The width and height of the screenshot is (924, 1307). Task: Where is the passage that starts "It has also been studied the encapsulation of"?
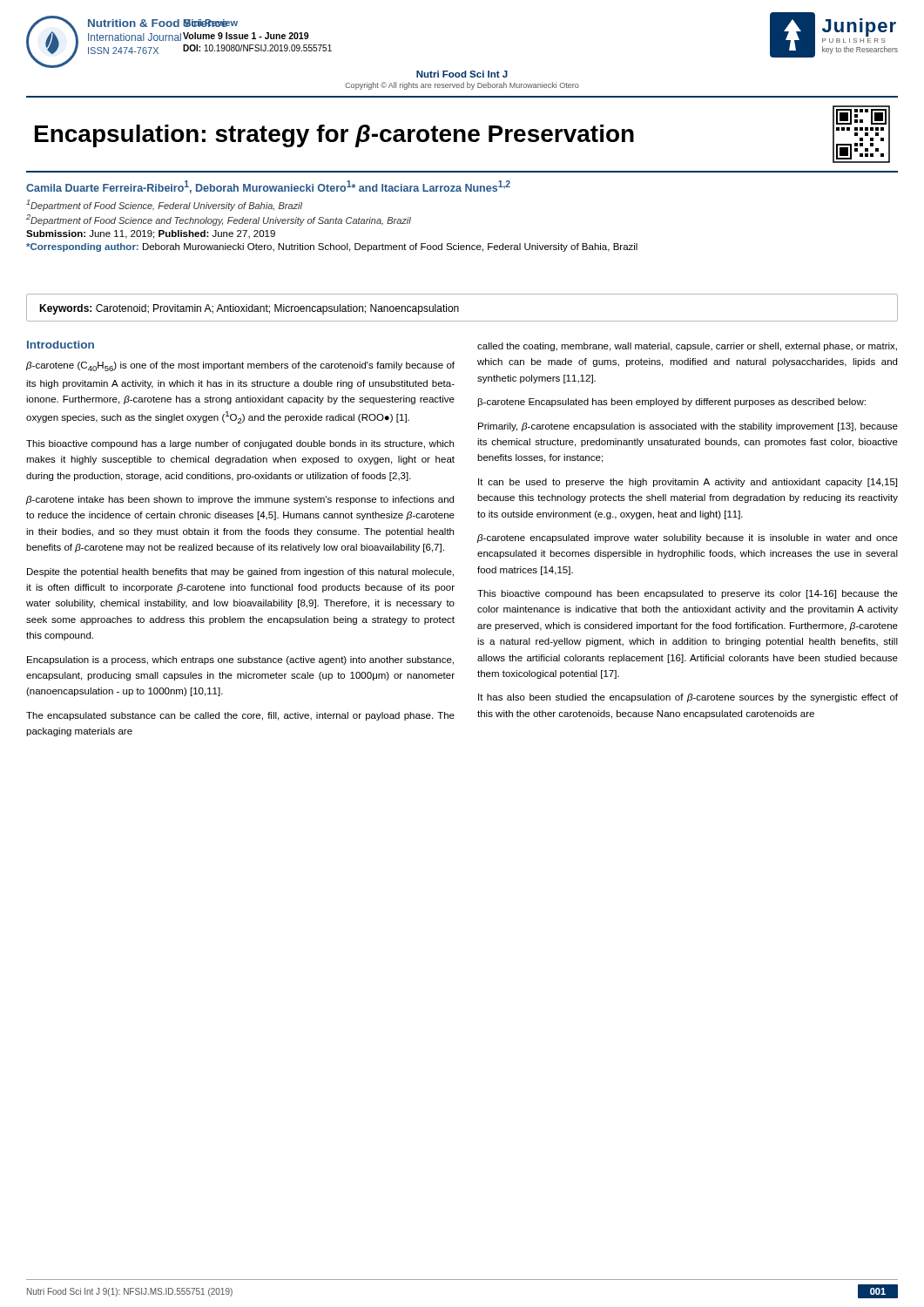[688, 705]
